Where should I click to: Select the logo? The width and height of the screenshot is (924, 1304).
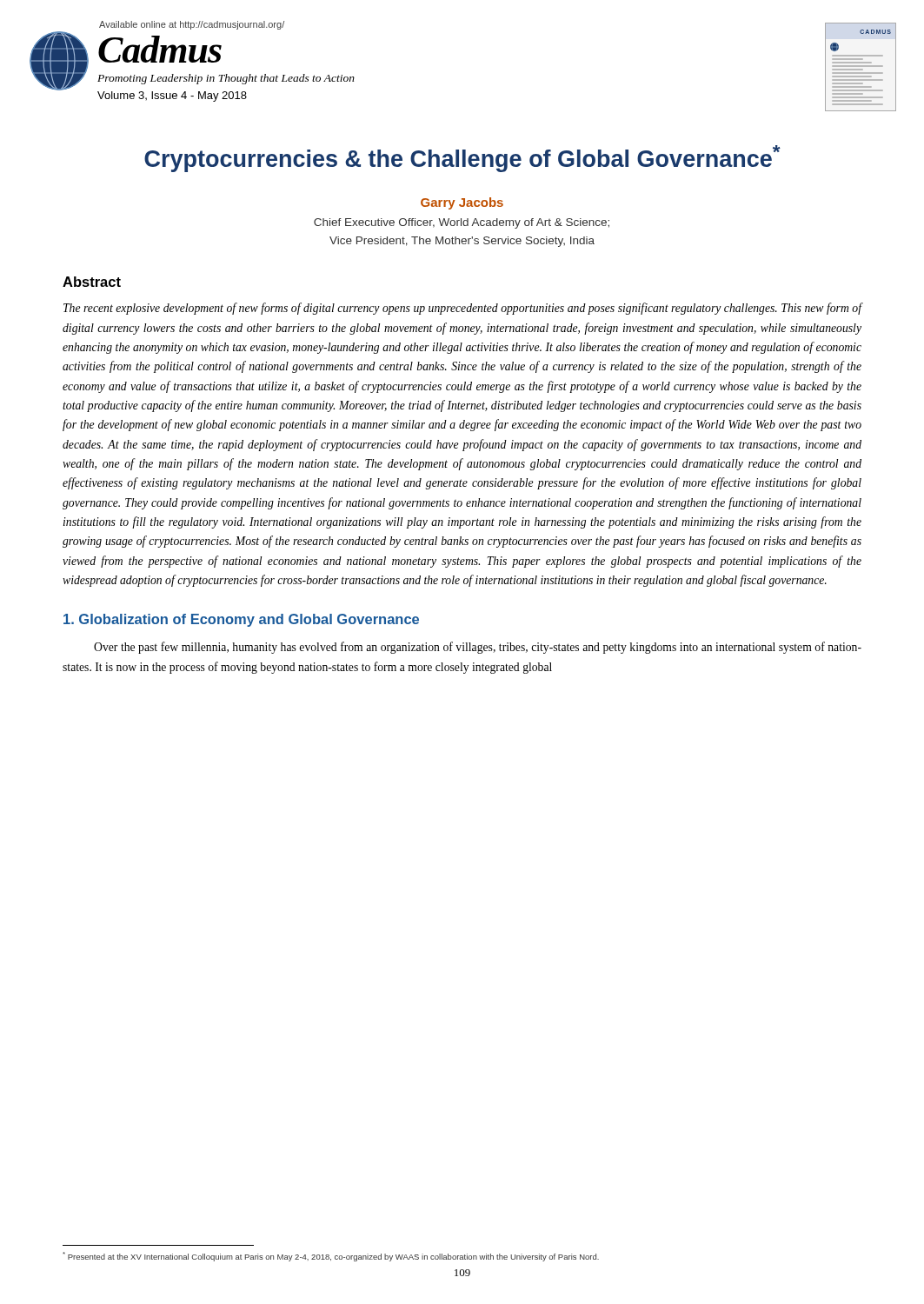[191, 60]
